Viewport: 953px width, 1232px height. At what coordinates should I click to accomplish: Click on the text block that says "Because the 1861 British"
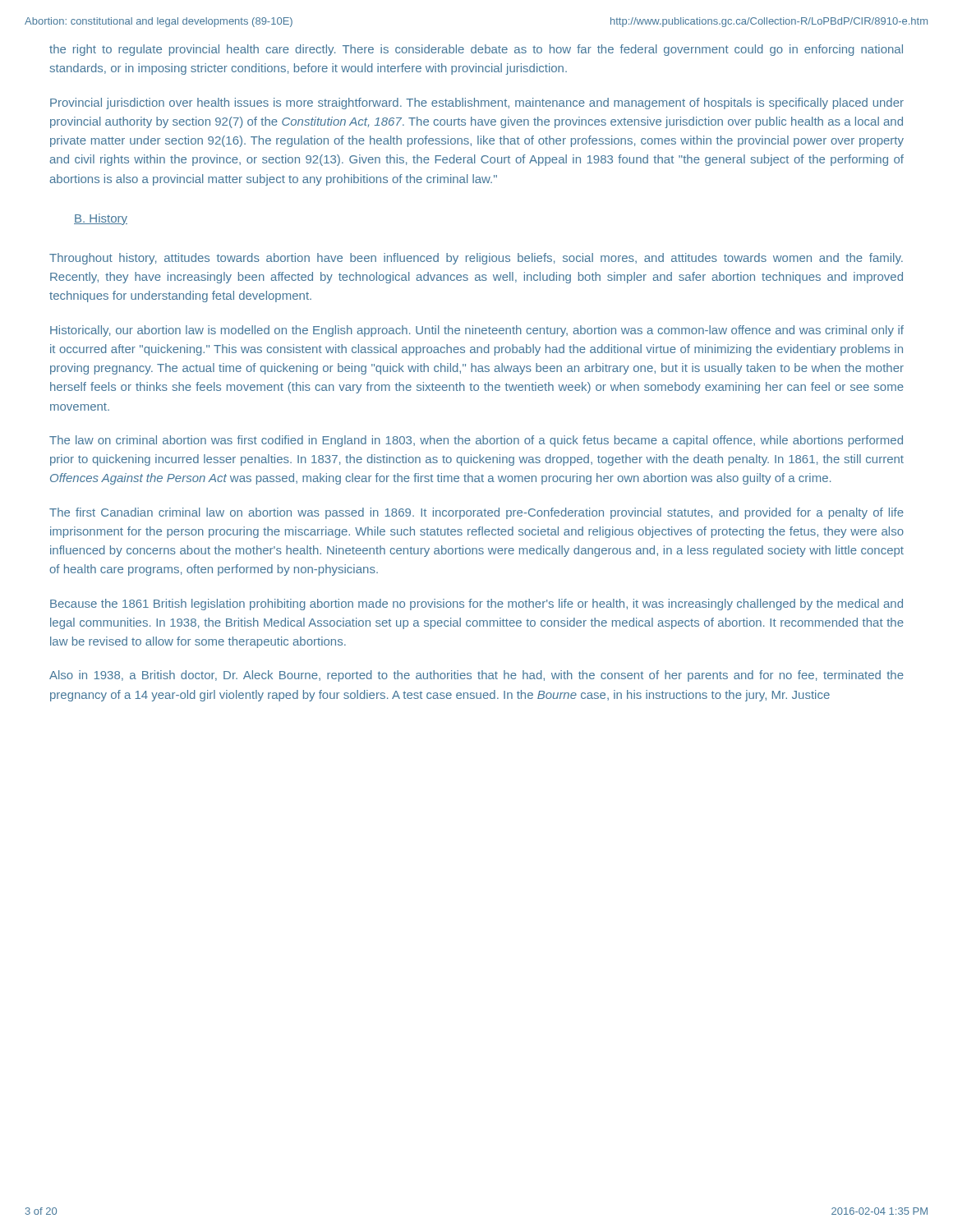click(476, 622)
